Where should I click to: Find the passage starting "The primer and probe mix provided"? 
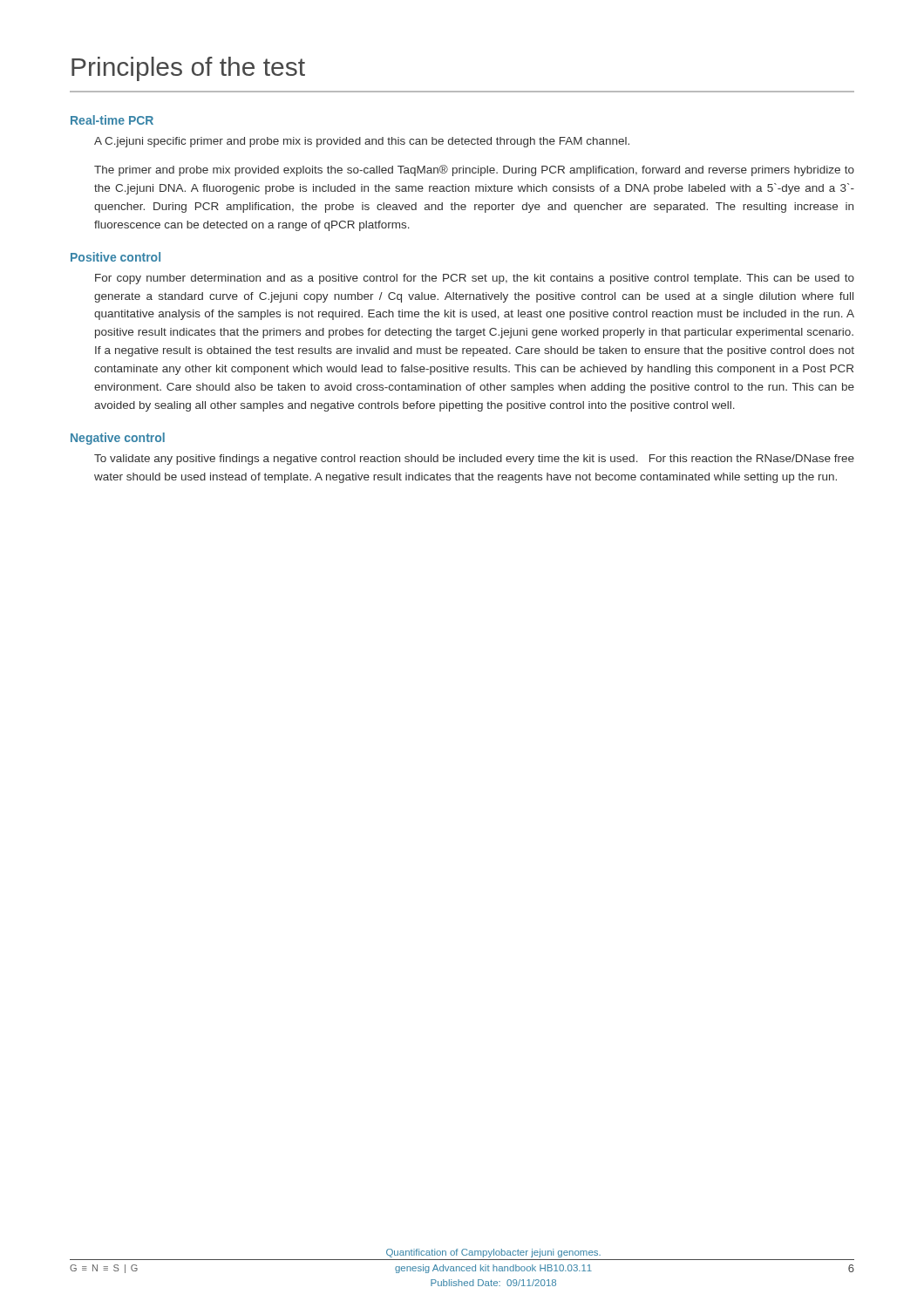point(474,197)
